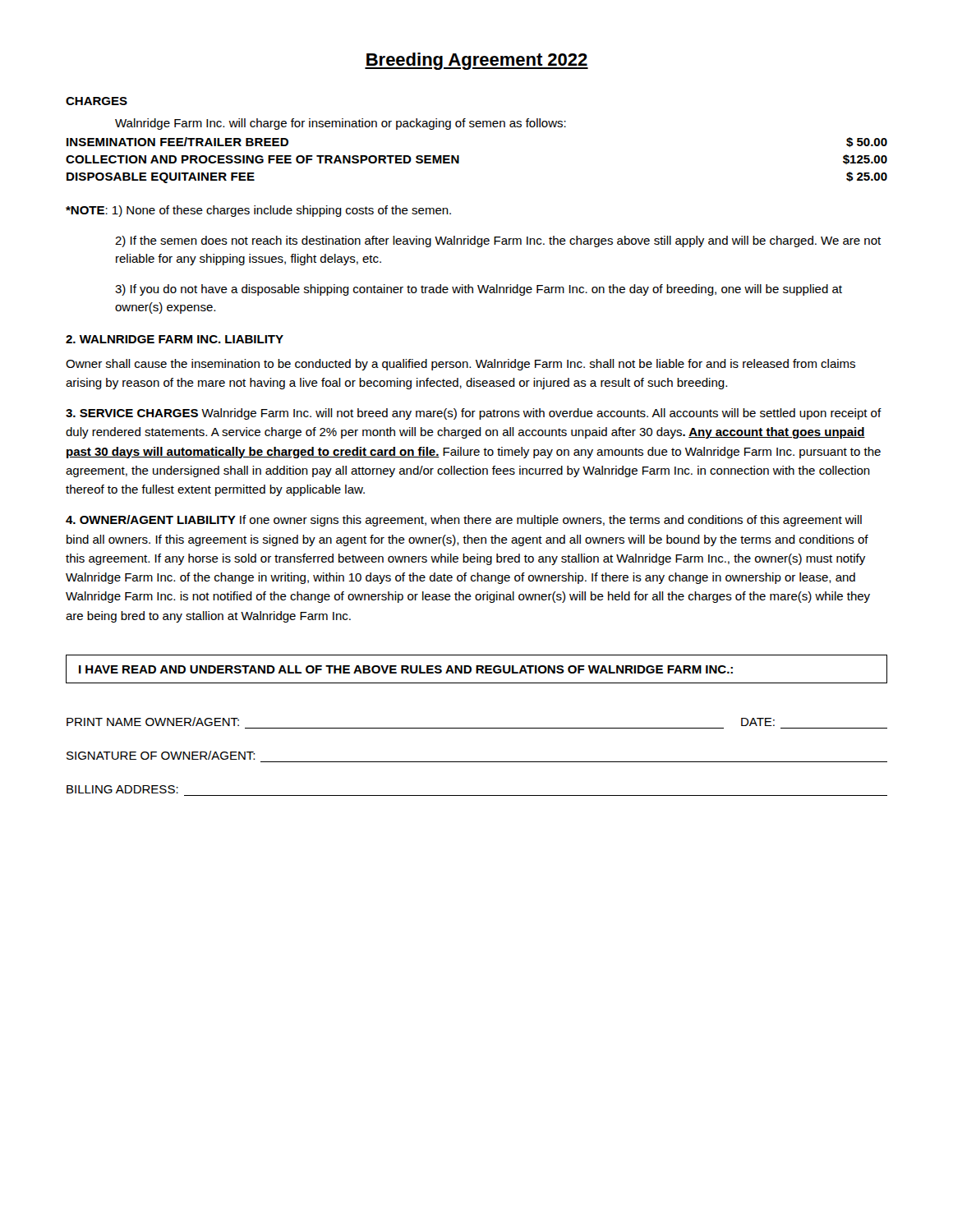Find the block on this page that starts "2) If the semen does not reach its"

pyautogui.click(x=498, y=249)
